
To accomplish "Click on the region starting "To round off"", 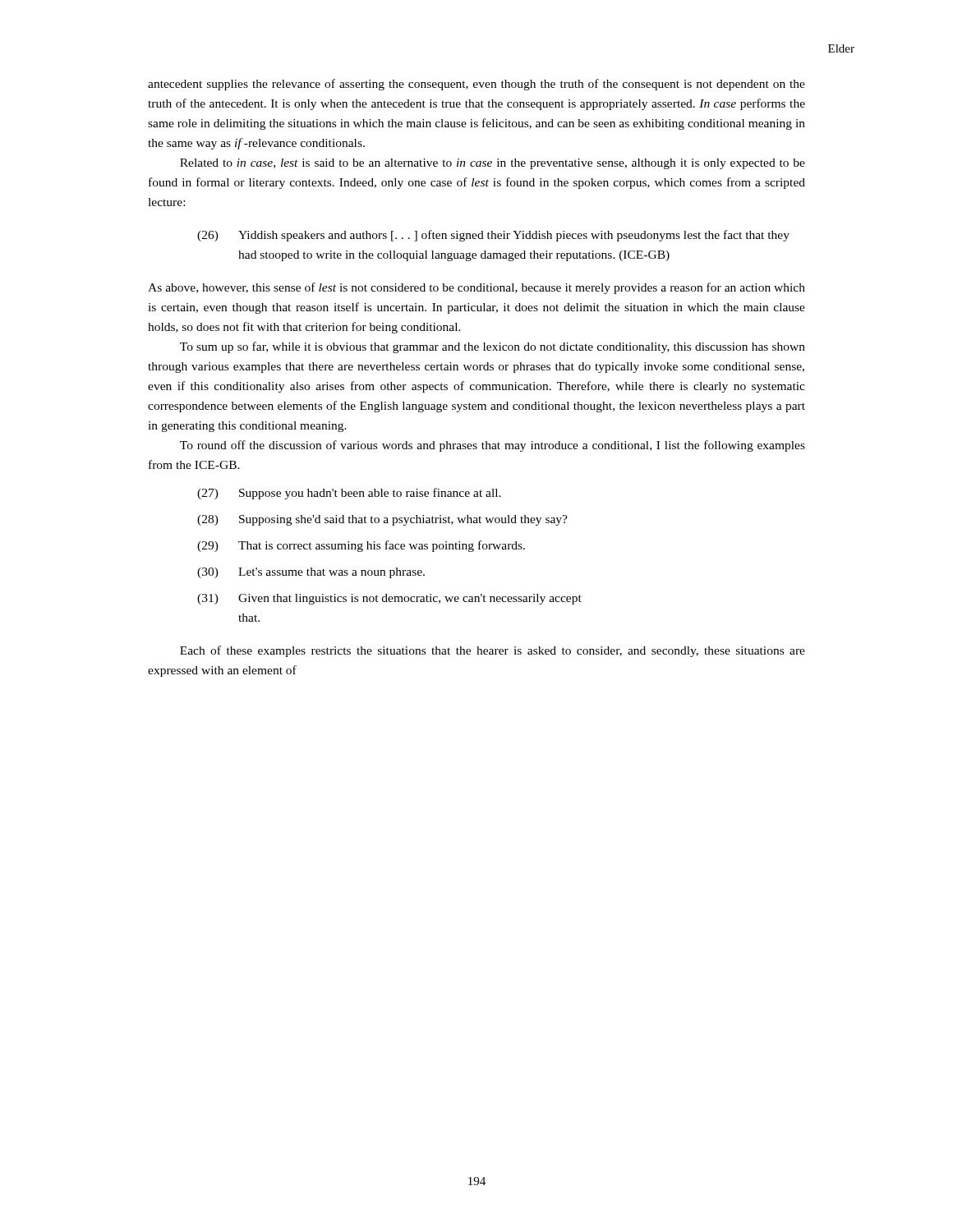I will (476, 455).
